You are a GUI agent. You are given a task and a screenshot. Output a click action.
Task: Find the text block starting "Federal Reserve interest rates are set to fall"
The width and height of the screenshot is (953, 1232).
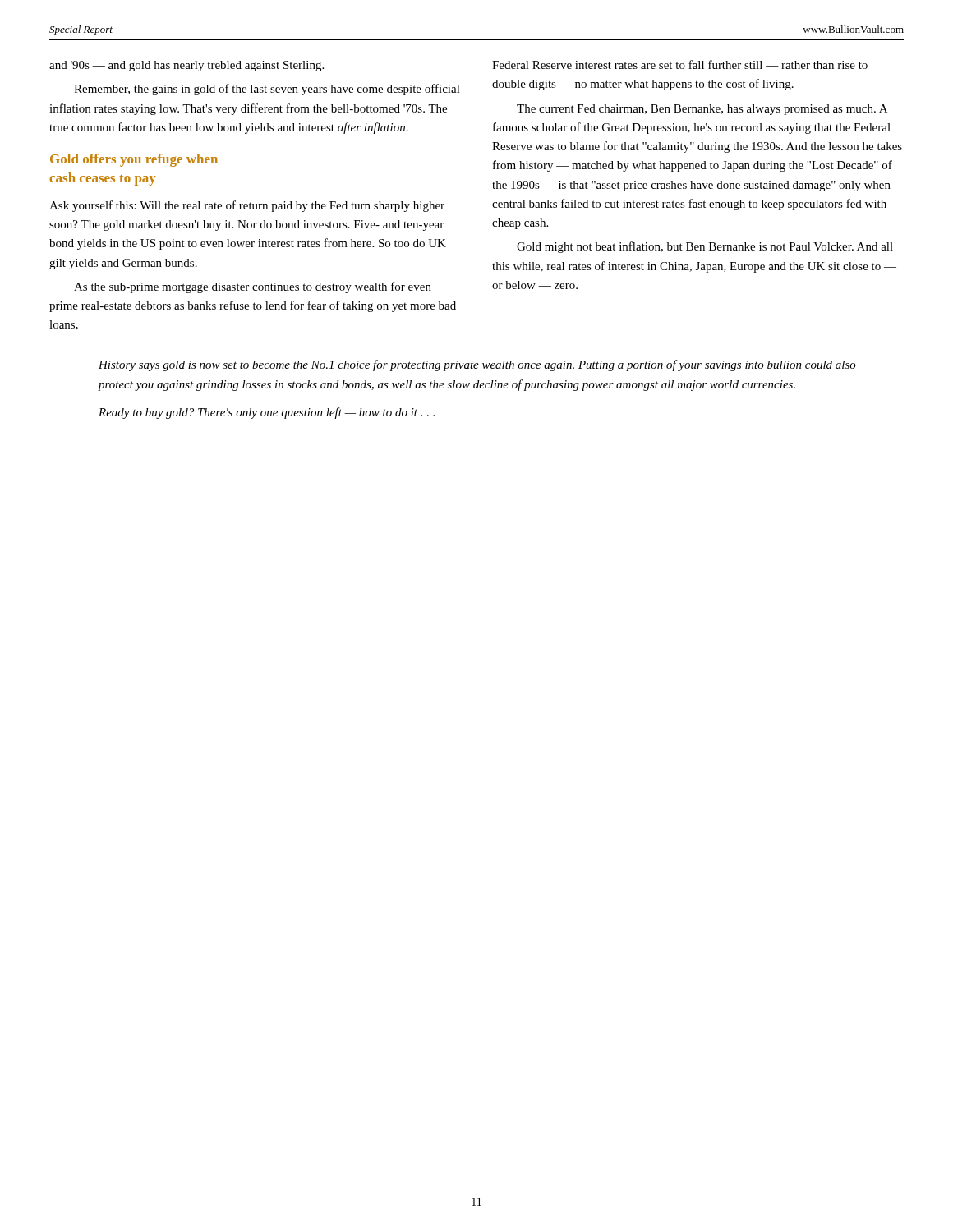tap(698, 175)
